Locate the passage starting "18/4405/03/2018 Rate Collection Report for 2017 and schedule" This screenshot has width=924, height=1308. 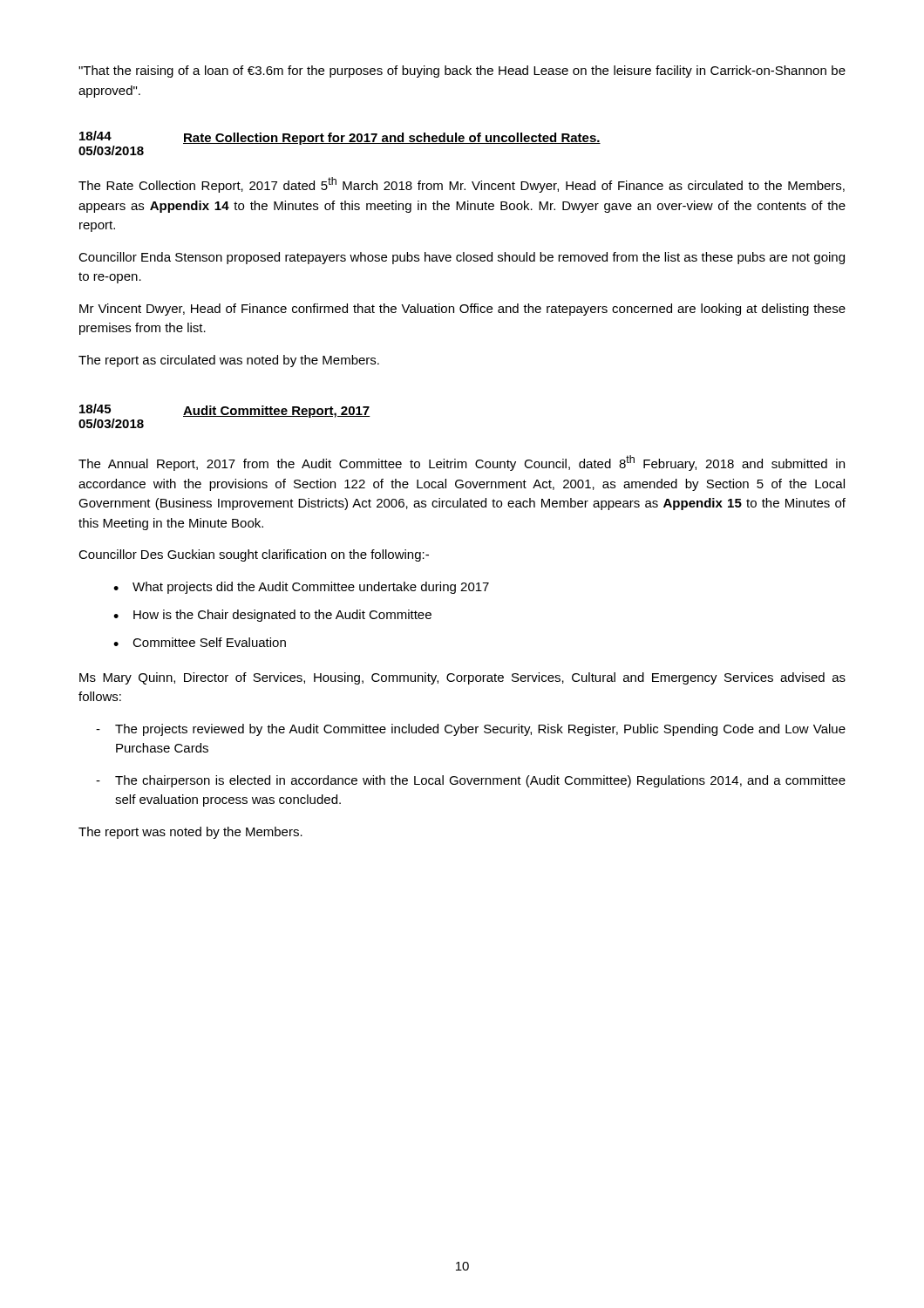pos(462,143)
